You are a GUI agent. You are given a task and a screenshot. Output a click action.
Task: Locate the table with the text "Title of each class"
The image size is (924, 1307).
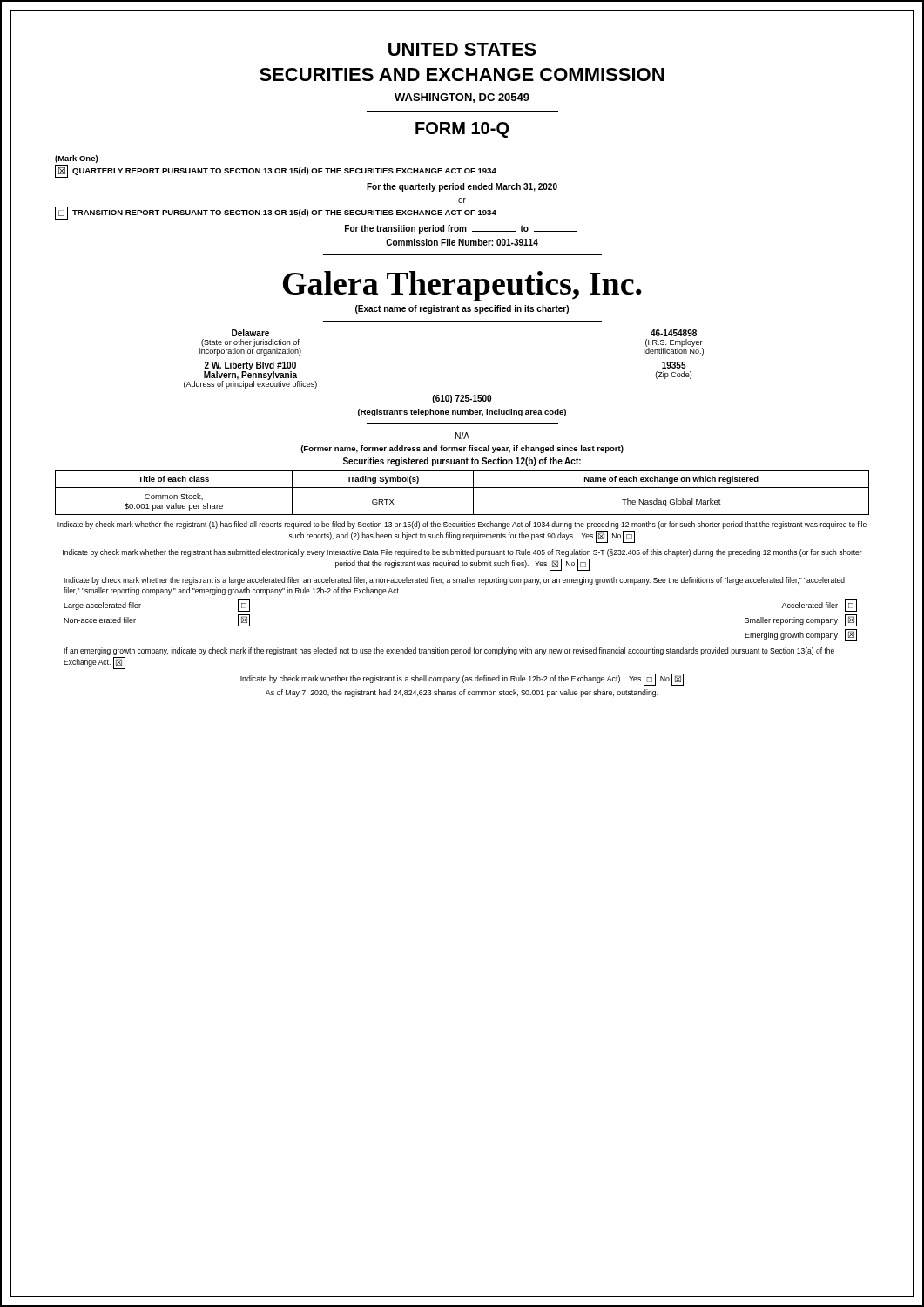[462, 492]
